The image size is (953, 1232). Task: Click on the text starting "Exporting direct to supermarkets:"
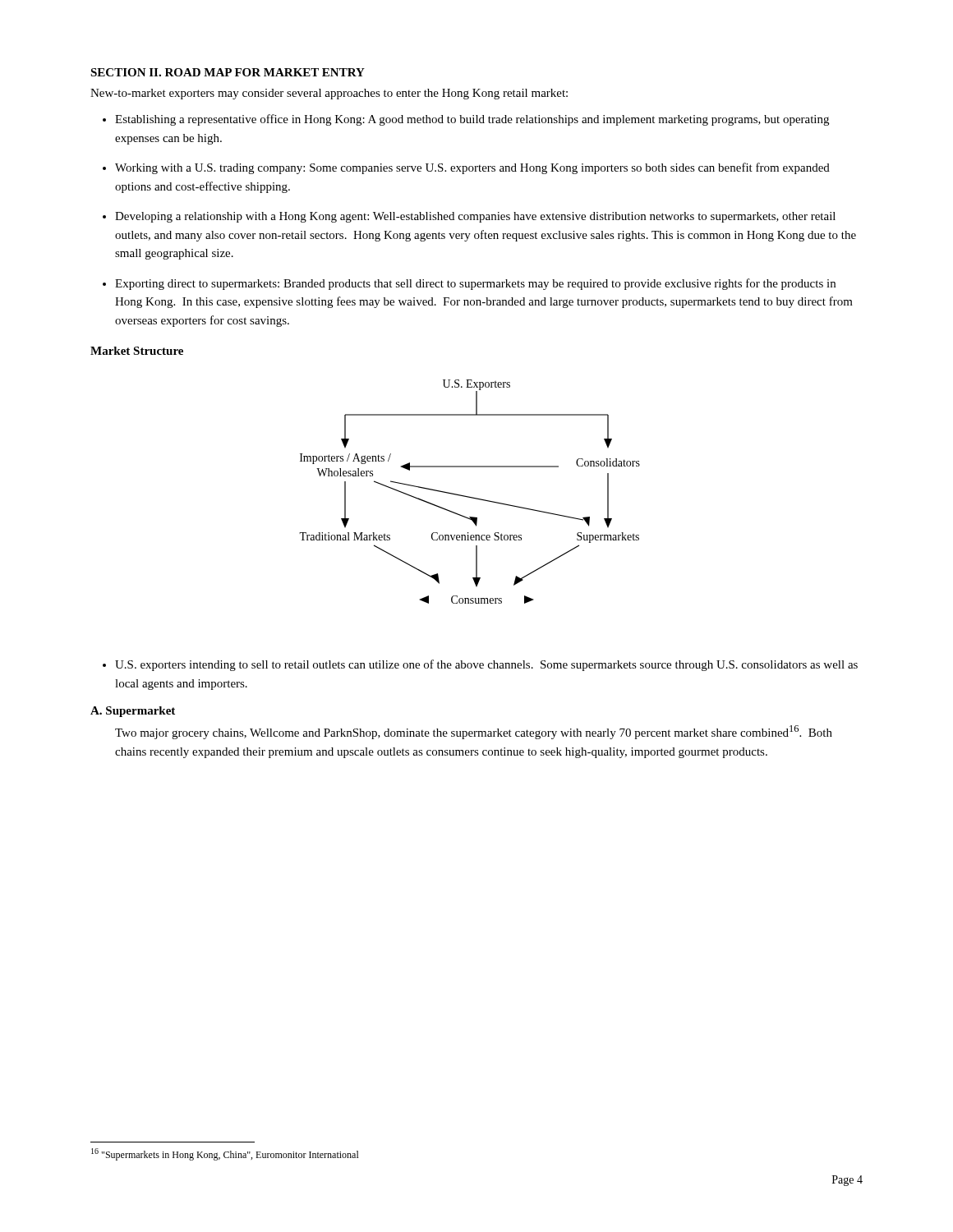[484, 301]
